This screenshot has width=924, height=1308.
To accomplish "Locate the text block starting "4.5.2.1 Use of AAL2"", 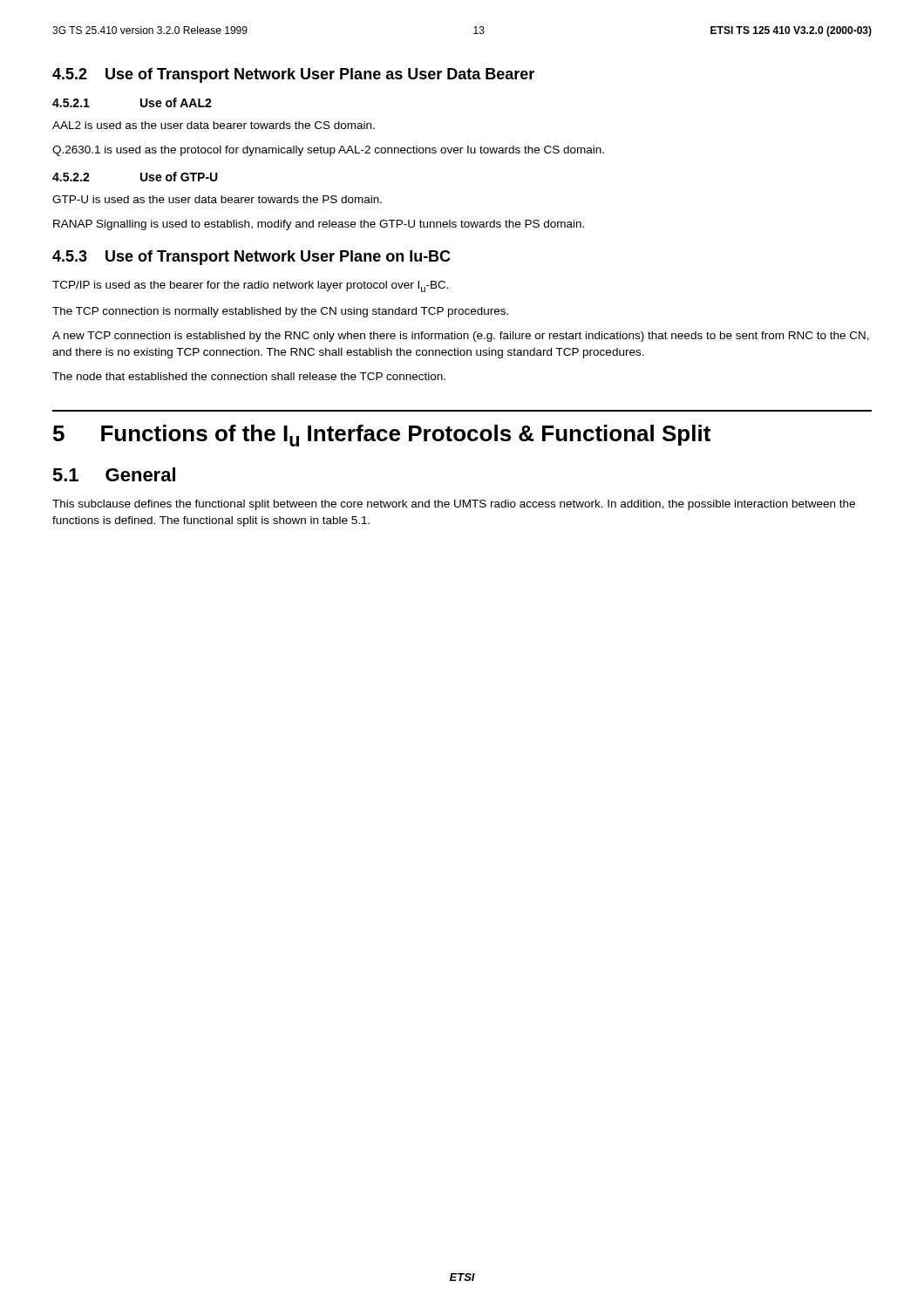I will (132, 103).
